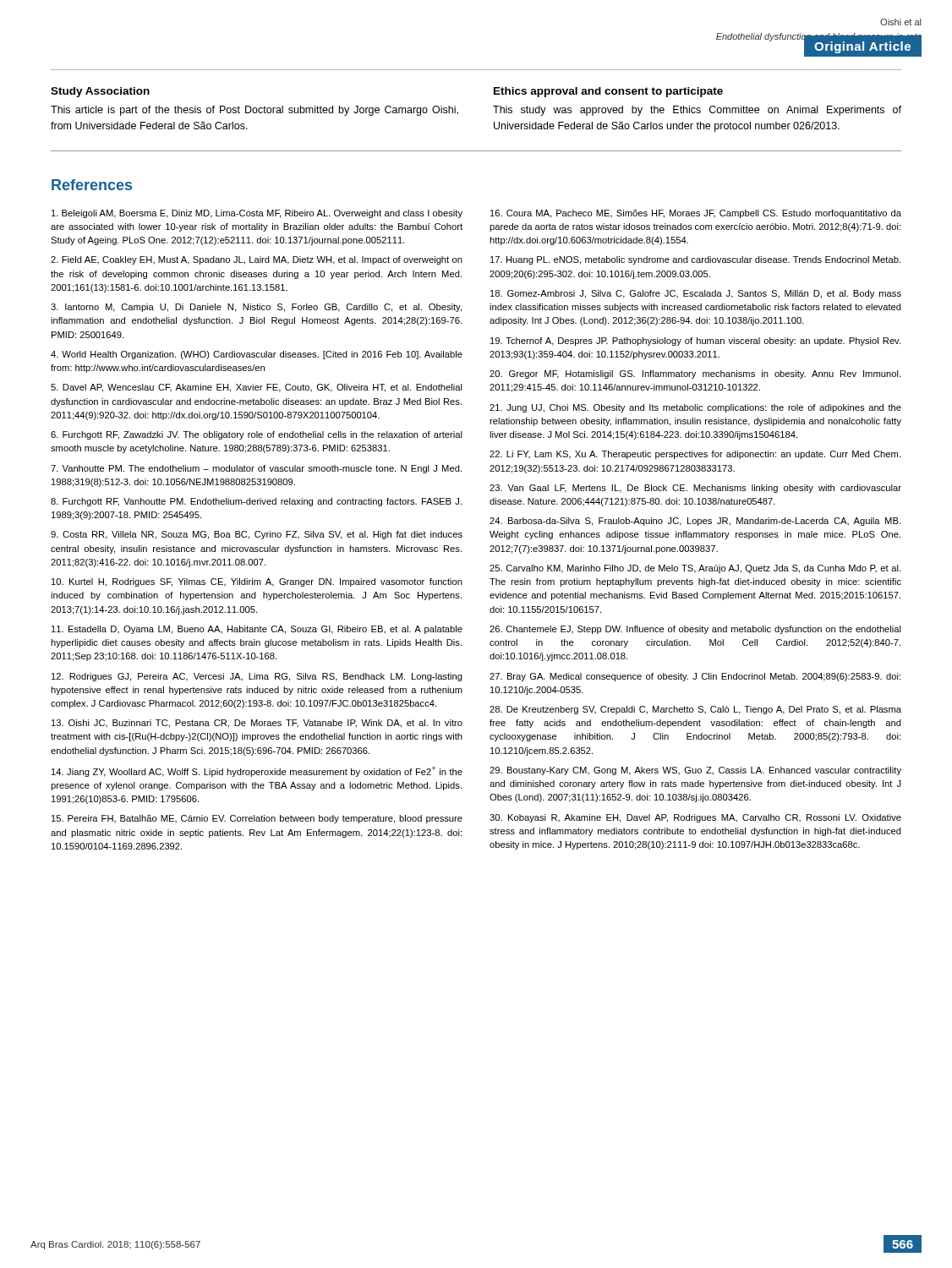Select the text starting "This article is part of the thesis"
Screen dimensions: 1268x952
click(x=255, y=118)
